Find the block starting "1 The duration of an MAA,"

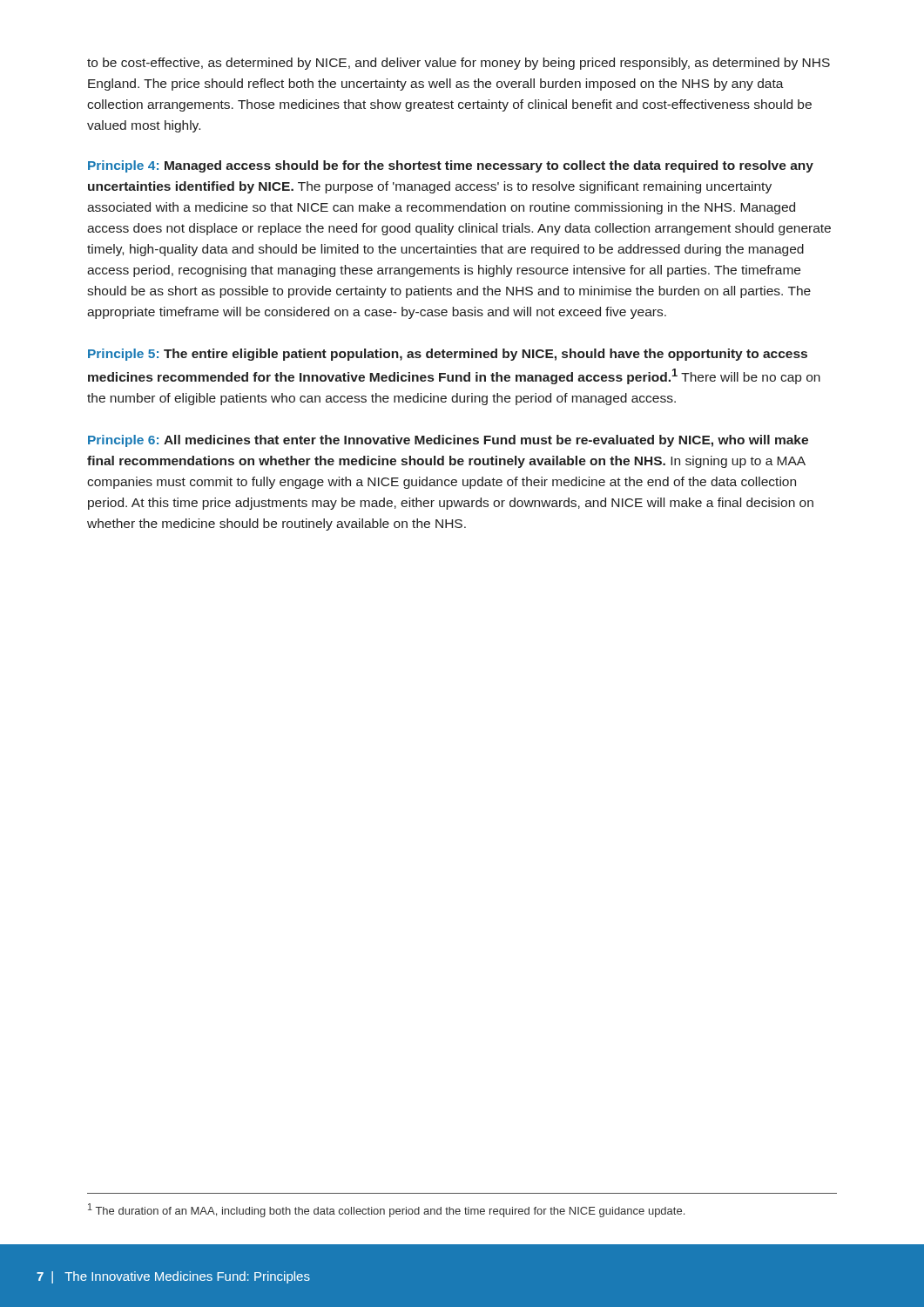pos(386,1209)
